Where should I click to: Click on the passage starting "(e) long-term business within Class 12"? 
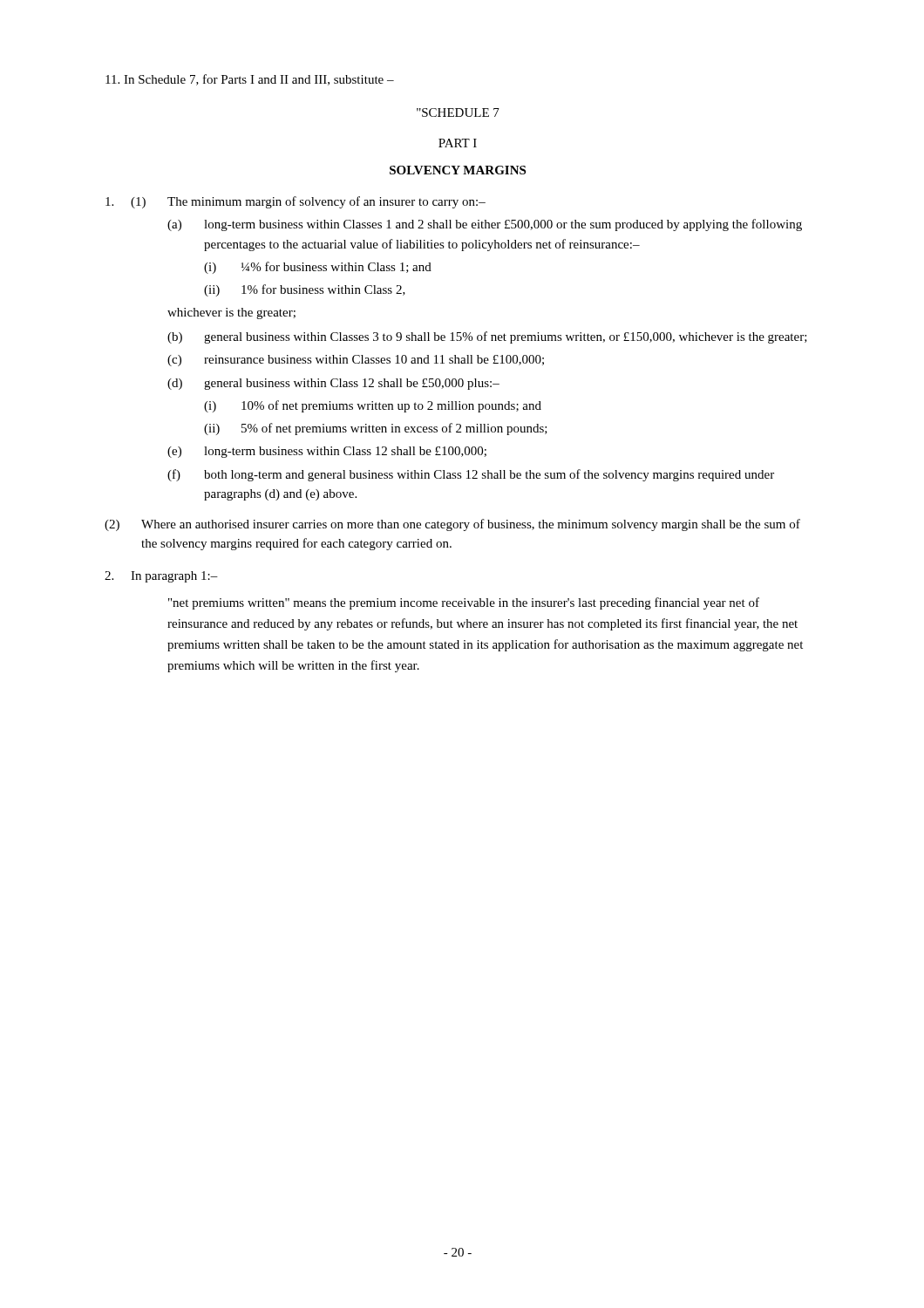(x=327, y=451)
